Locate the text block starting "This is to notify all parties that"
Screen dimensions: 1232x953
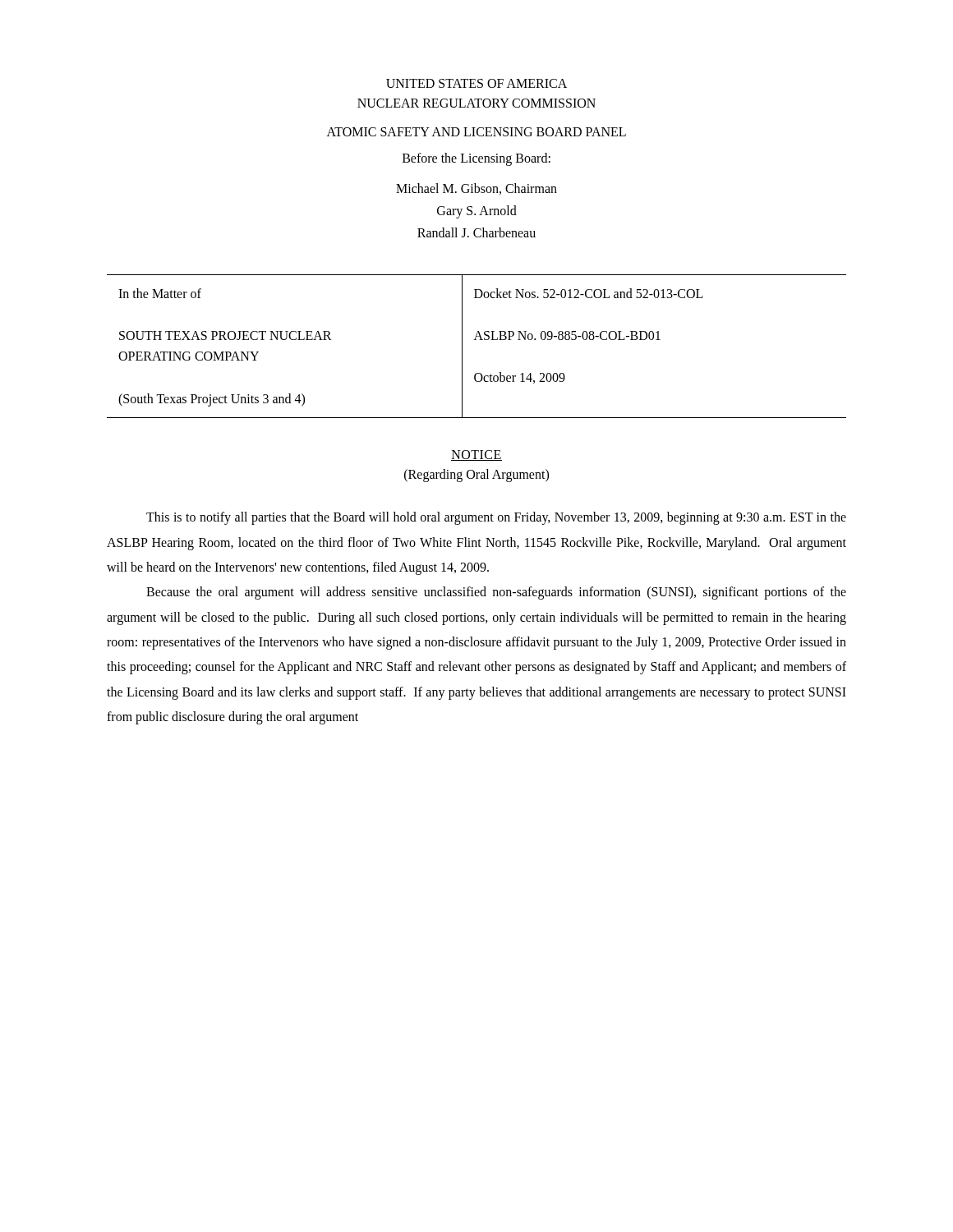click(476, 618)
